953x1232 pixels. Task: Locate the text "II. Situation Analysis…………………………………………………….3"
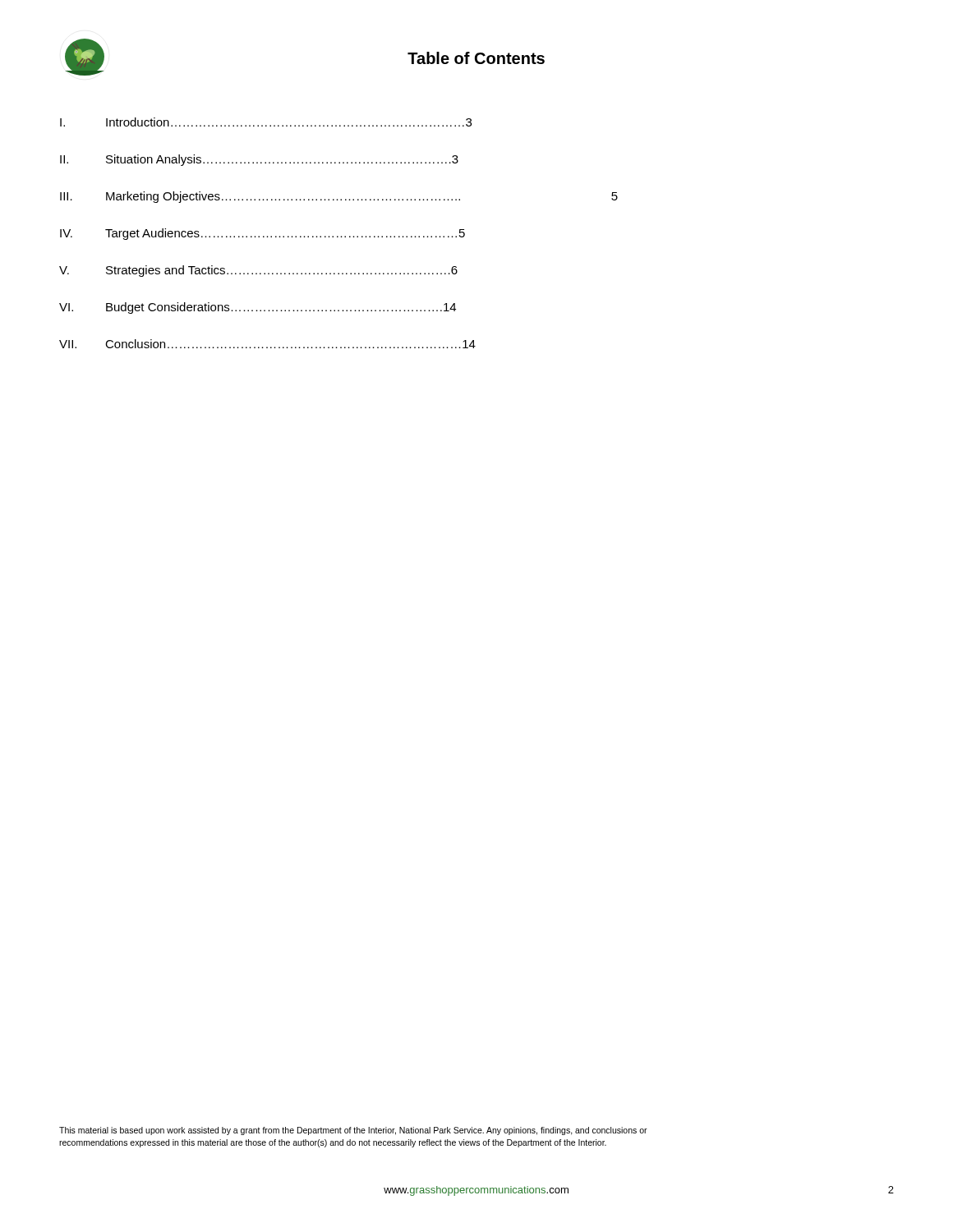[339, 159]
